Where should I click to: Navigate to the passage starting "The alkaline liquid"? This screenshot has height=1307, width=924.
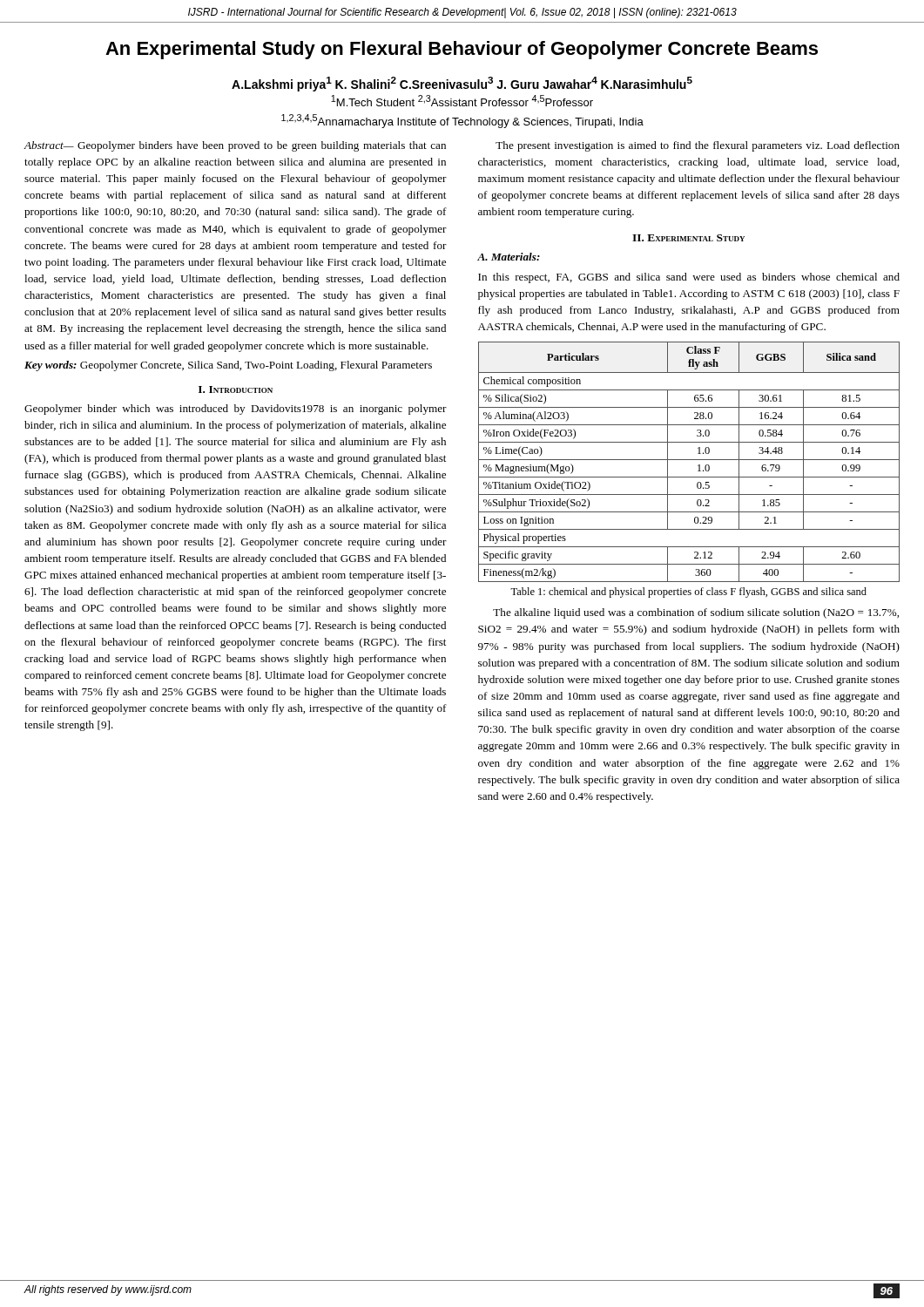click(689, 704)
